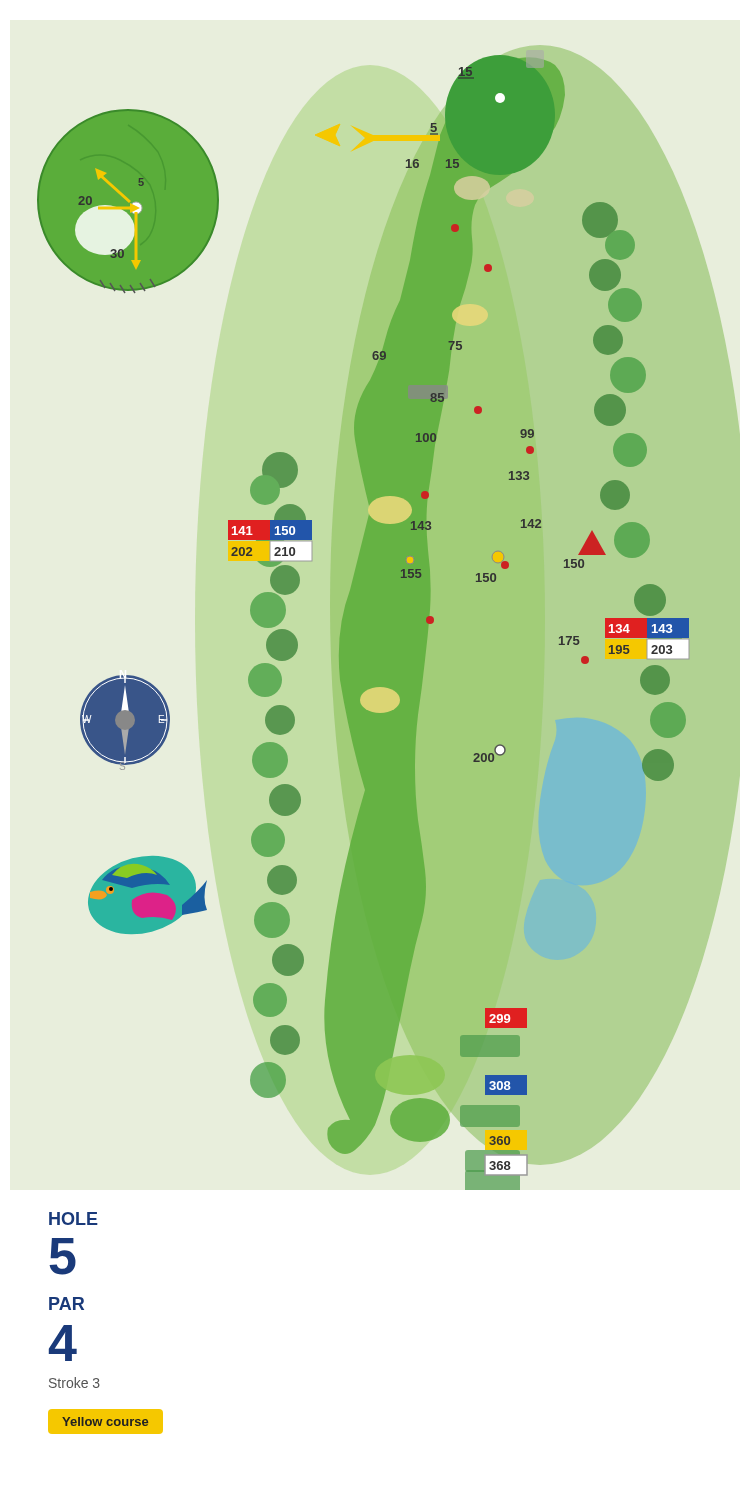Locate the block of text that opens with "HOLE 5 PAR 4"
Image resolution: width=750 pixels, height=1500 pixels.
point(74,1218)
